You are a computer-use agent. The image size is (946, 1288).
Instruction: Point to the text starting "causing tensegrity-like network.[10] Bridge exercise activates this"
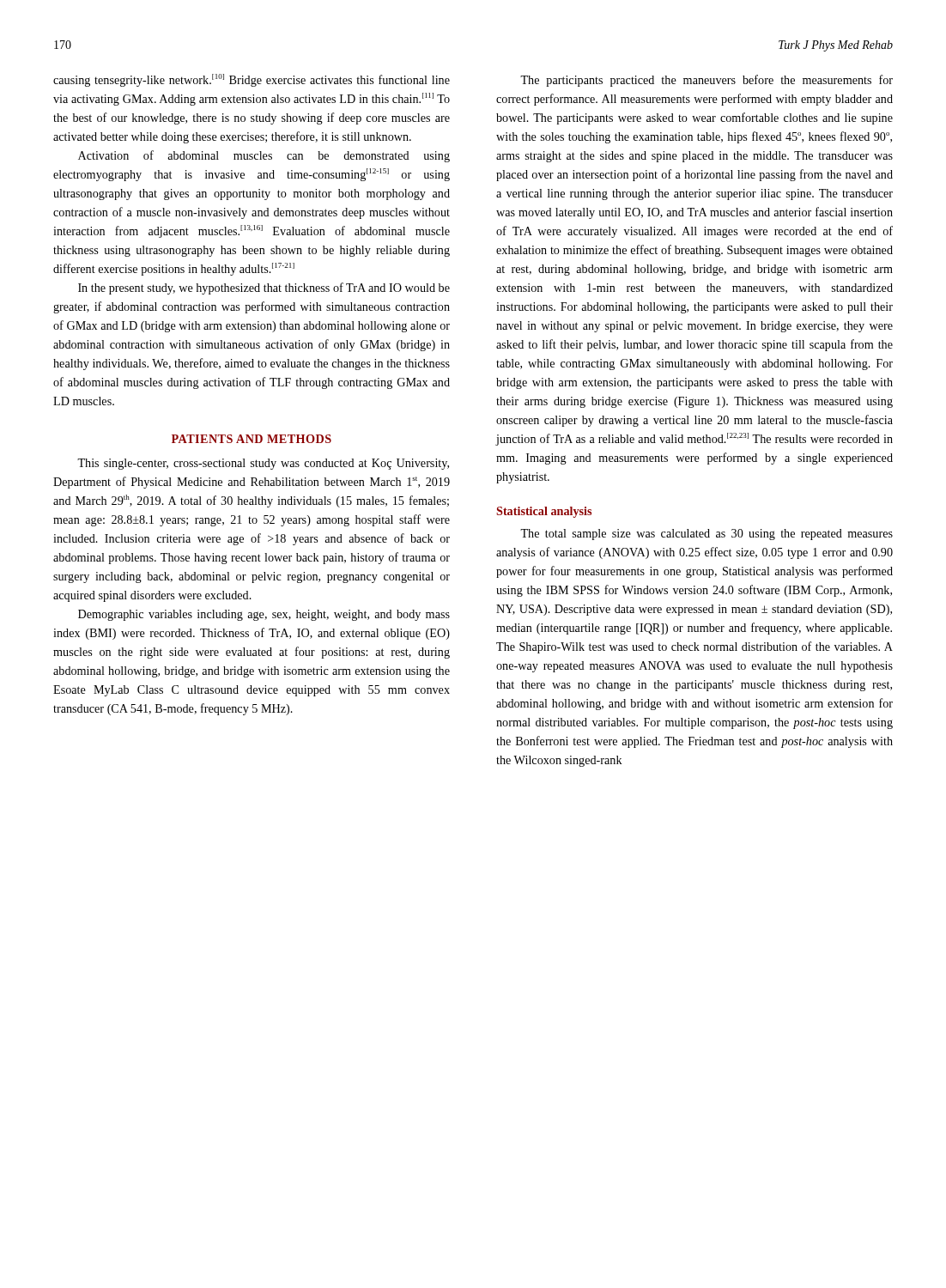tap(252, 108)
